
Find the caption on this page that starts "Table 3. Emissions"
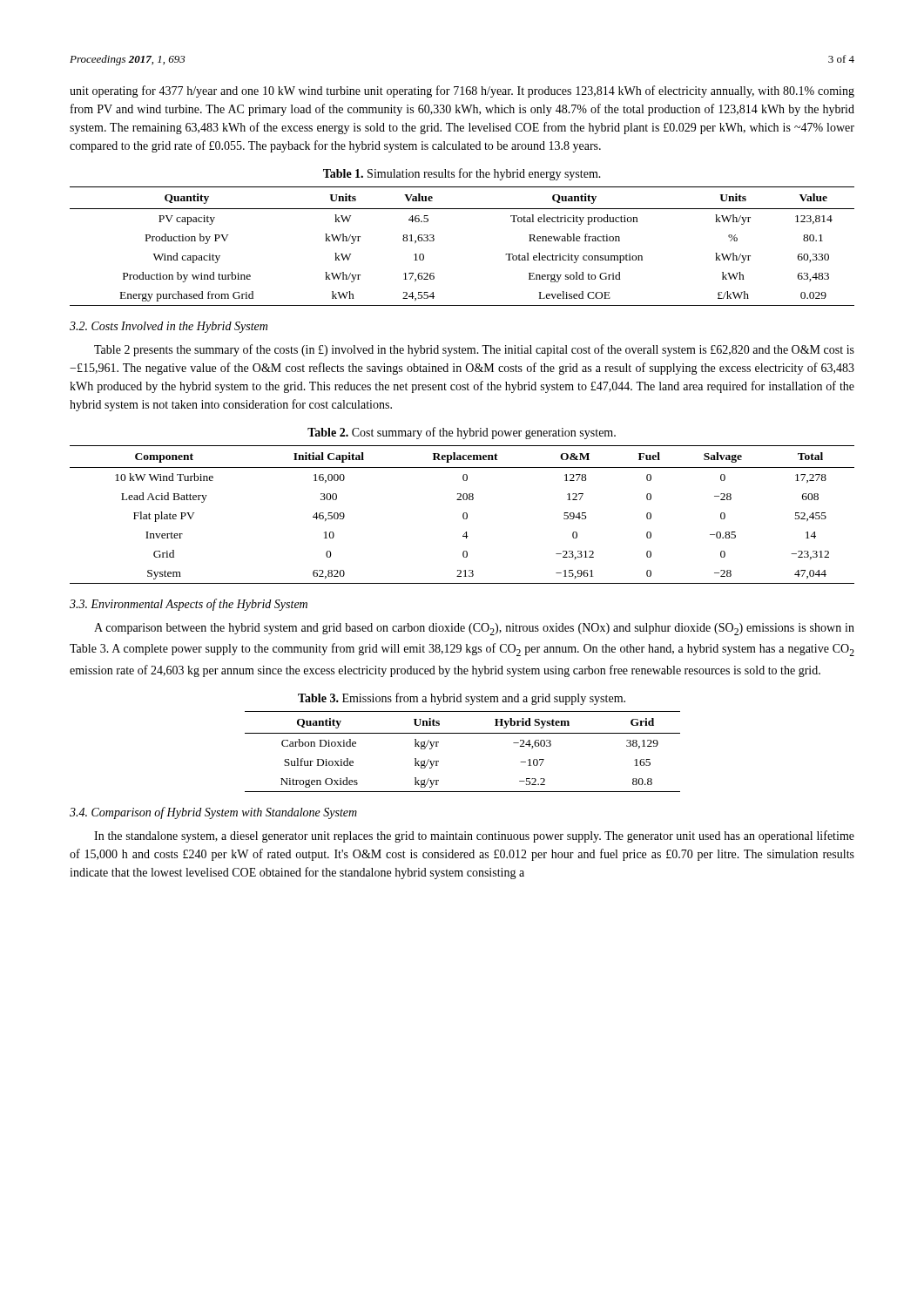click(x=462, y=698)
